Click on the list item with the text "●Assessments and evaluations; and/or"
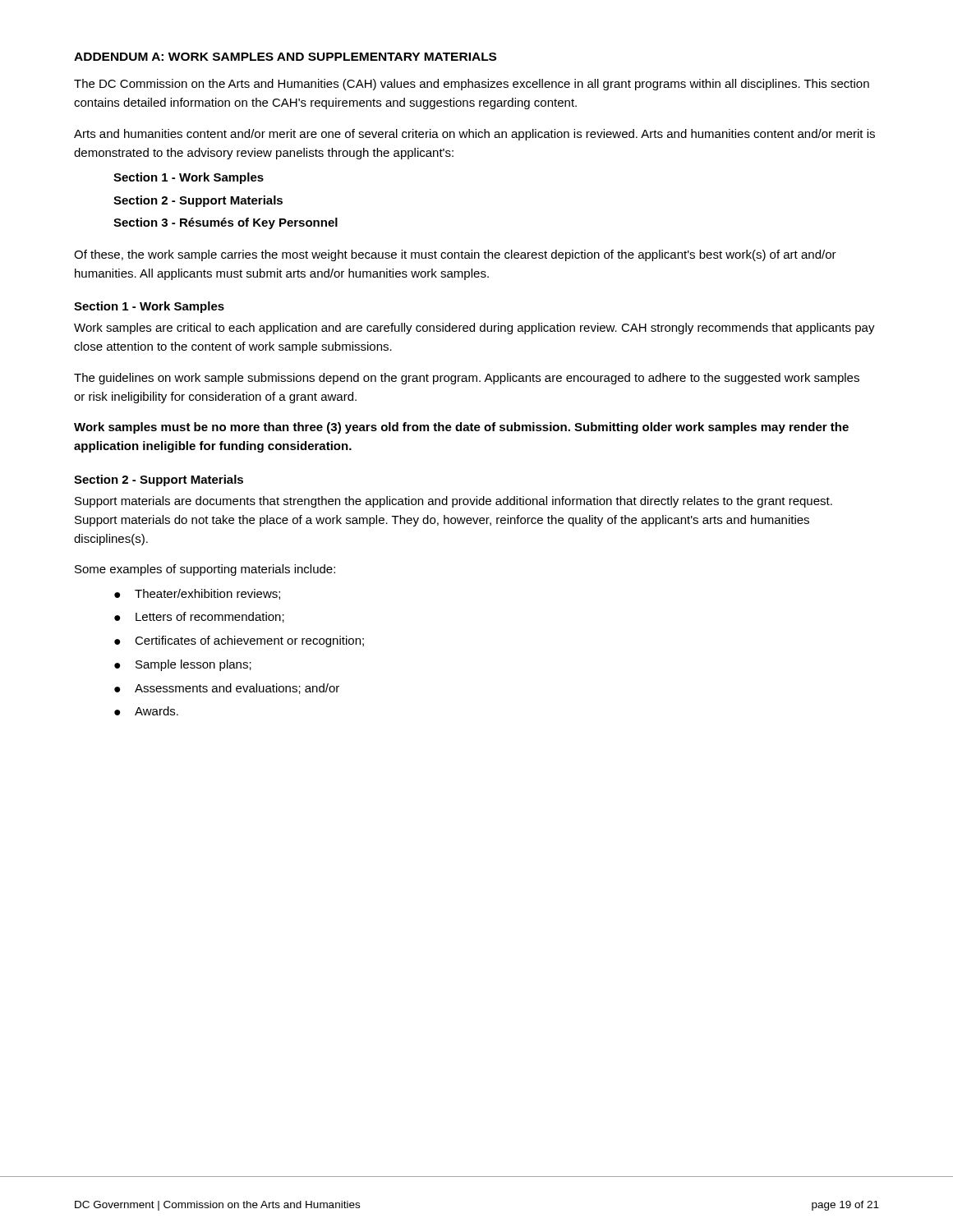Screen dimensions: 1232x953 pos(226,689)
